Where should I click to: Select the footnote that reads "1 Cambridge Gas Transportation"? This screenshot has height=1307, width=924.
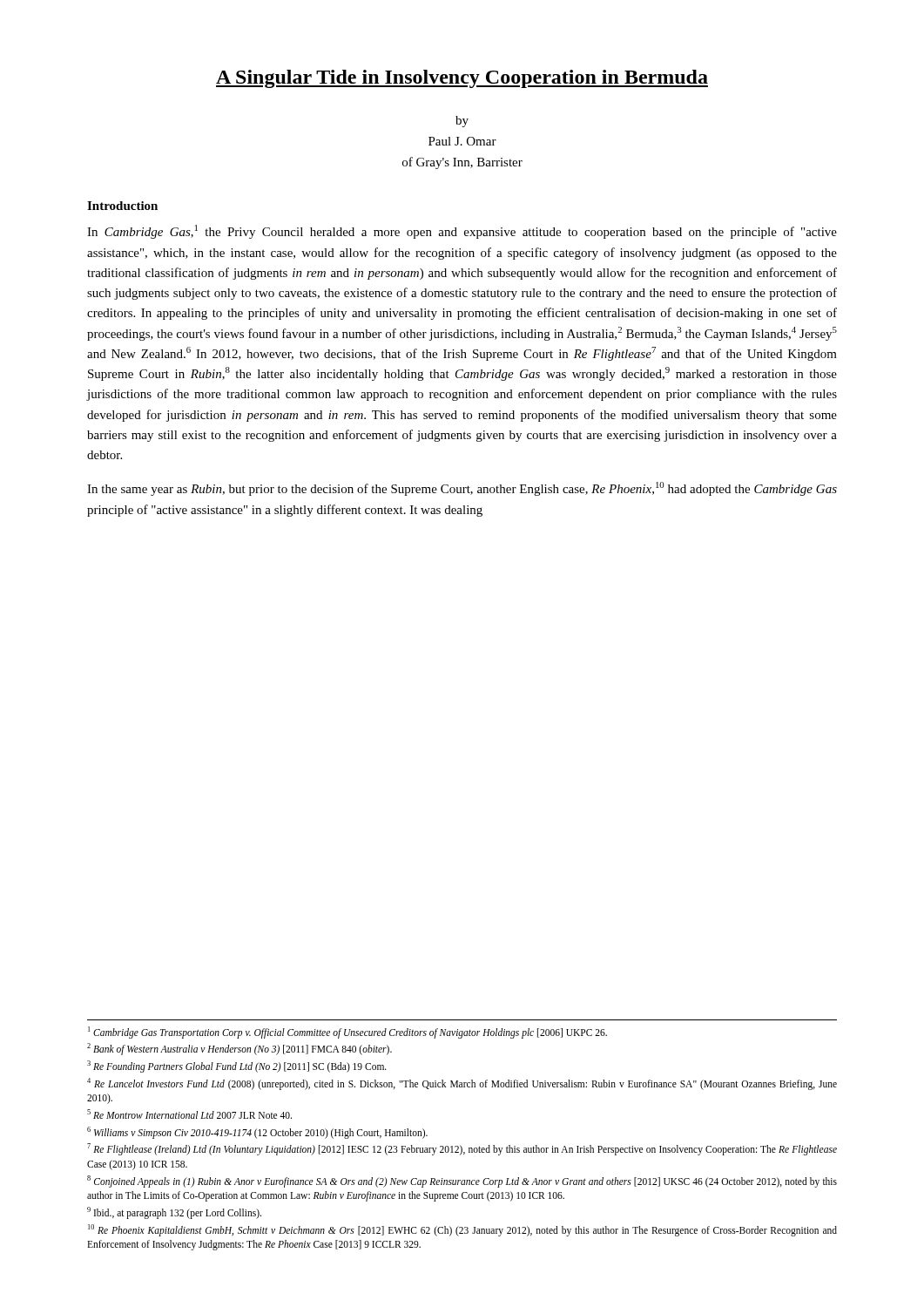(x=347, y=1031)
